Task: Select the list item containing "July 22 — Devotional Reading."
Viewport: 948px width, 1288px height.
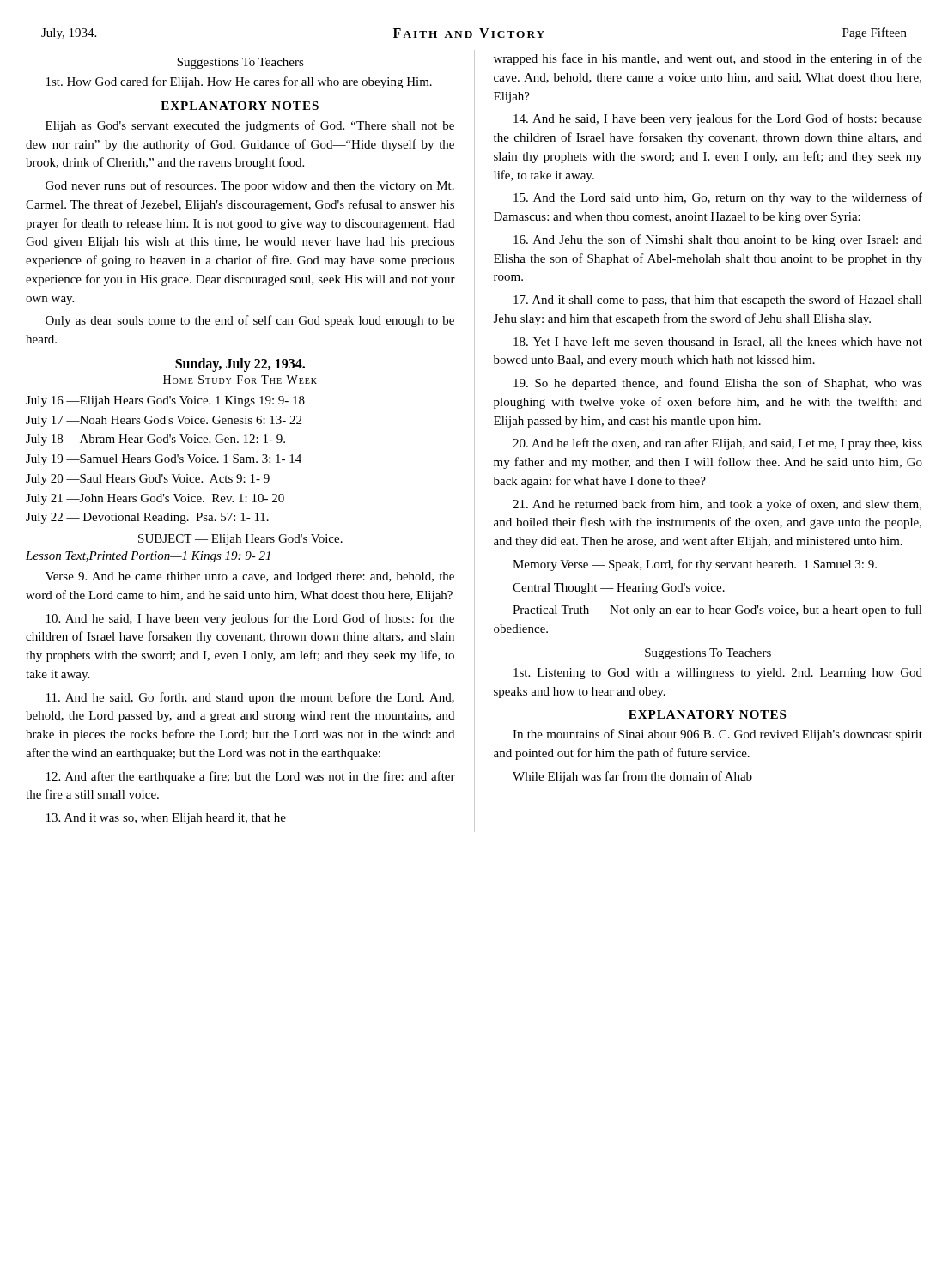Action: tap(148, 517)
